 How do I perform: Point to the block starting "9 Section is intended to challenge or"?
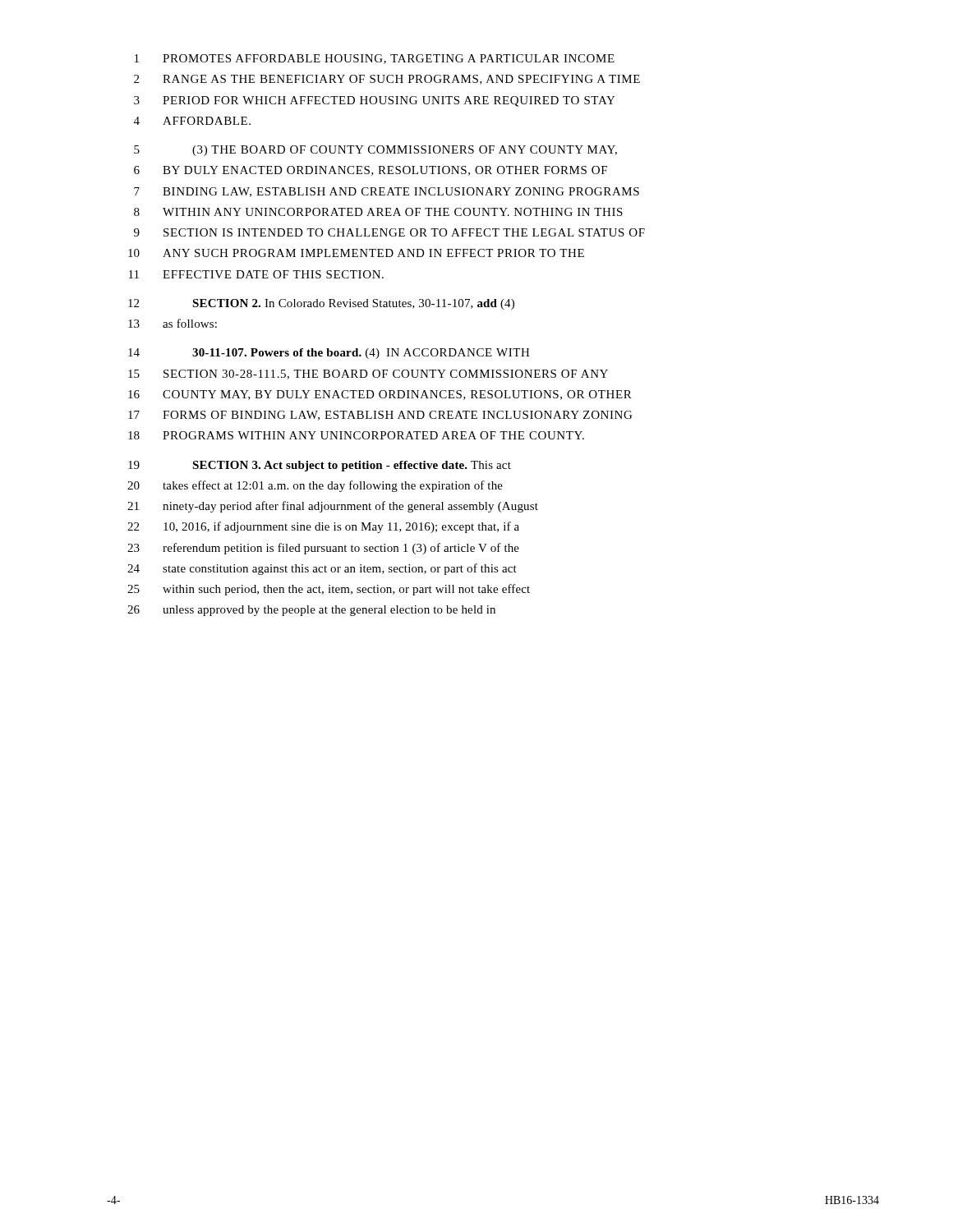click(x=493, y=233)
